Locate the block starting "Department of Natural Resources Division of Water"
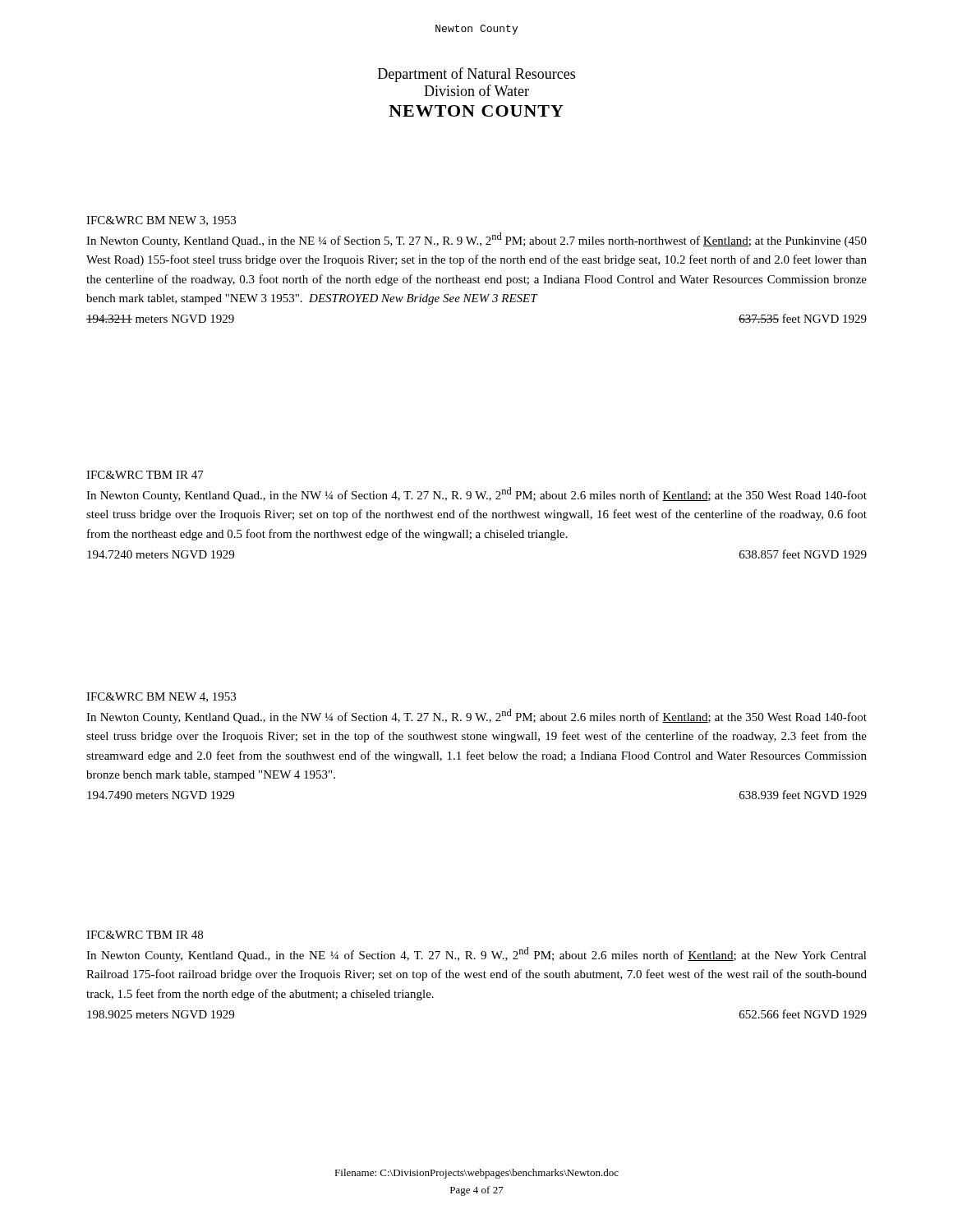953x1232 pixels. [x=476, y=94]
